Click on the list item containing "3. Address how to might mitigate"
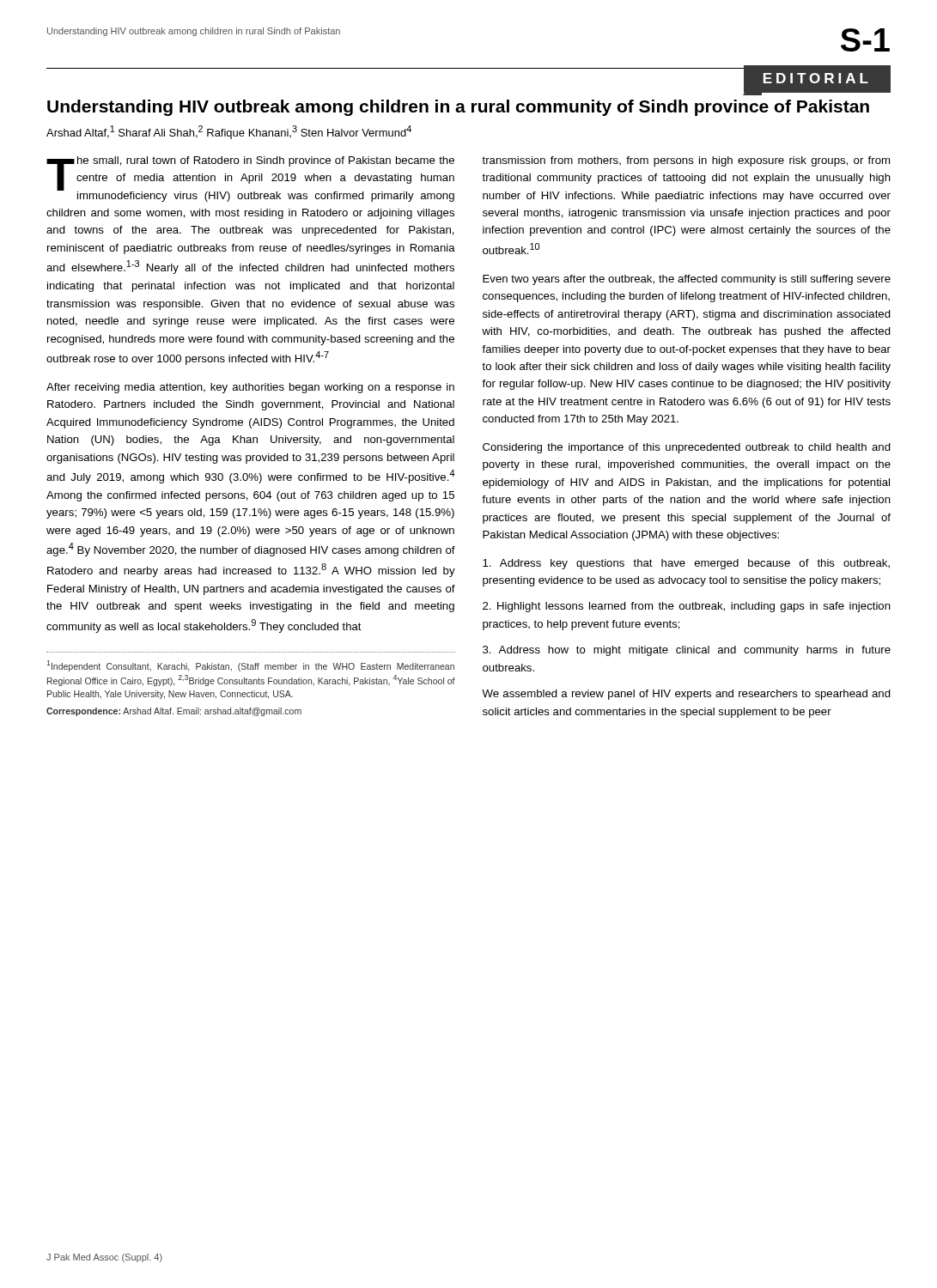This screenshot has width=937, height=1288. 686,659
